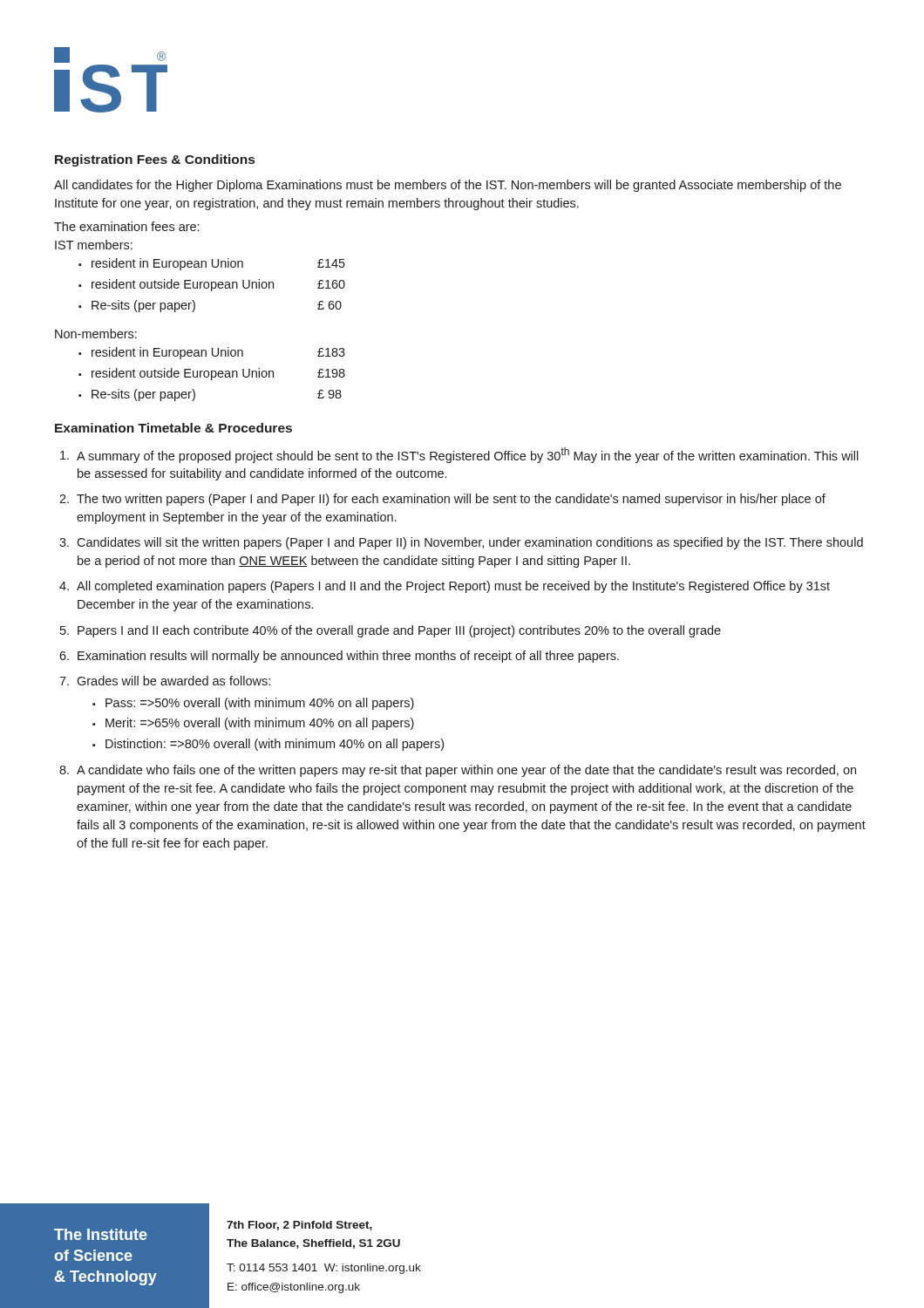Click on the list item with the text "A summary of the proposed project should be"
Image resolution: width=924 pixels, height=1308 pixels.
point(468,463)
